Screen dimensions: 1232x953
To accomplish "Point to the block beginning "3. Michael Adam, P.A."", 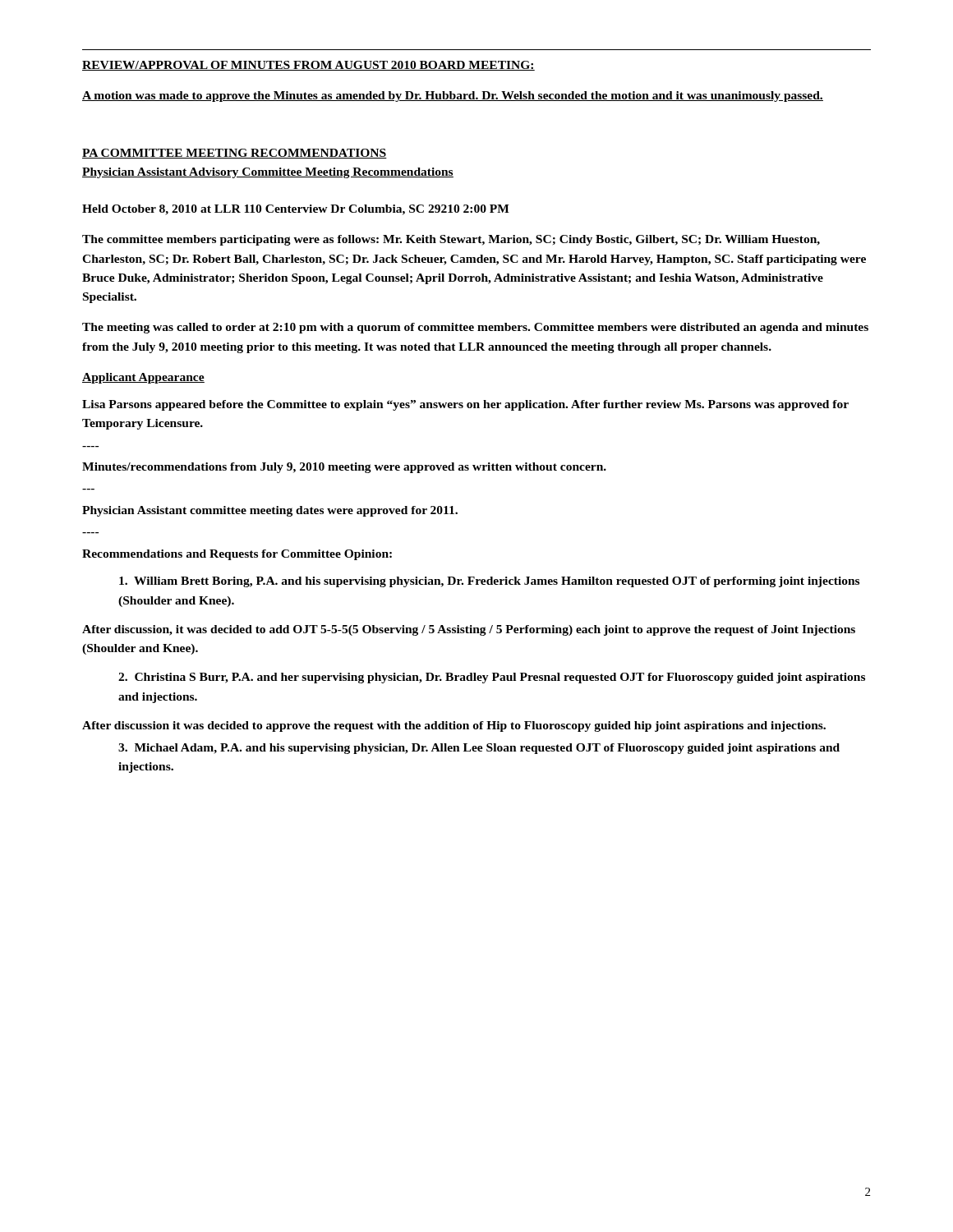I will [x=479, y=757].
